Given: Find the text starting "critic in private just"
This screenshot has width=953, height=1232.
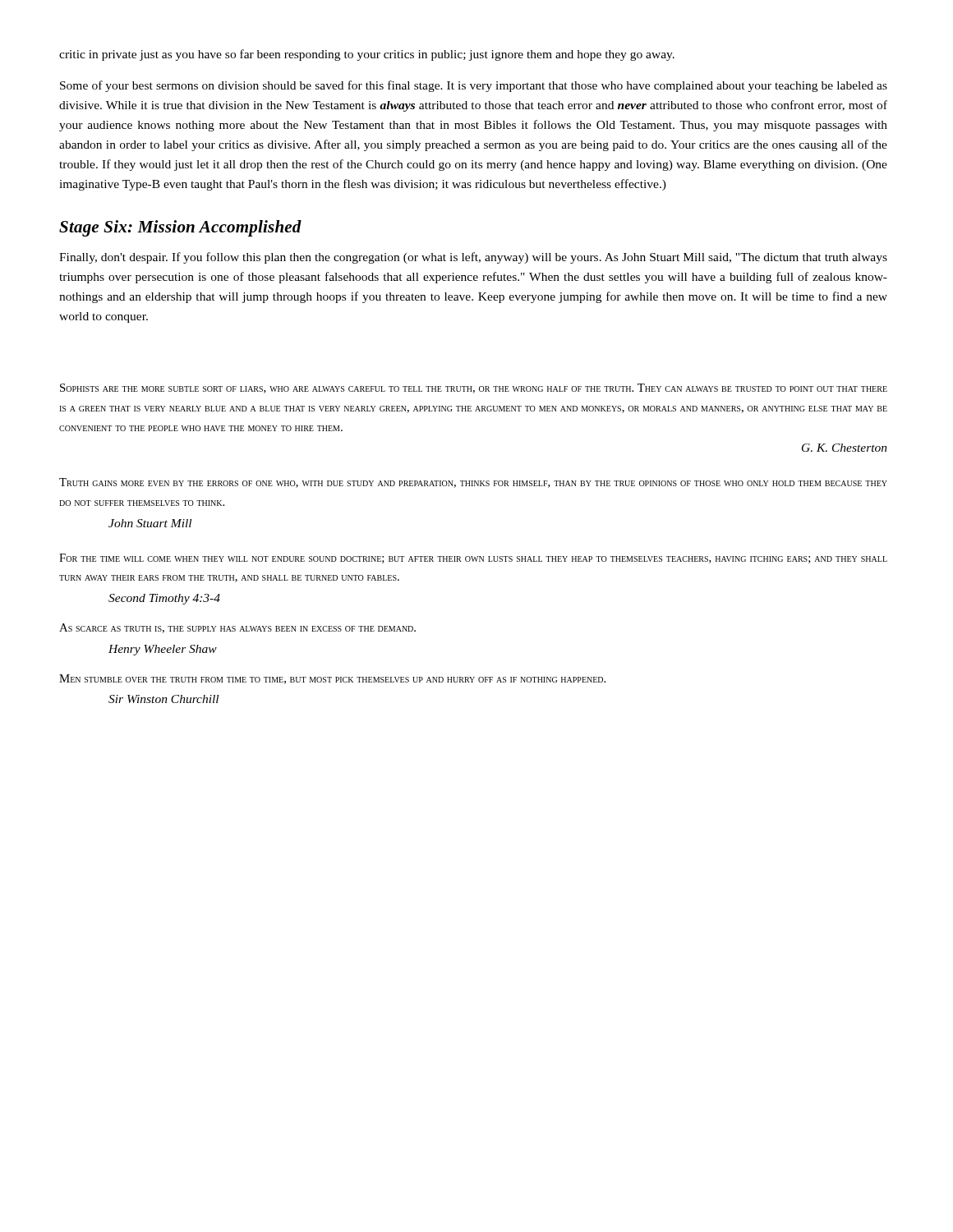Looking at the screenshot, I should coord(367,54).
